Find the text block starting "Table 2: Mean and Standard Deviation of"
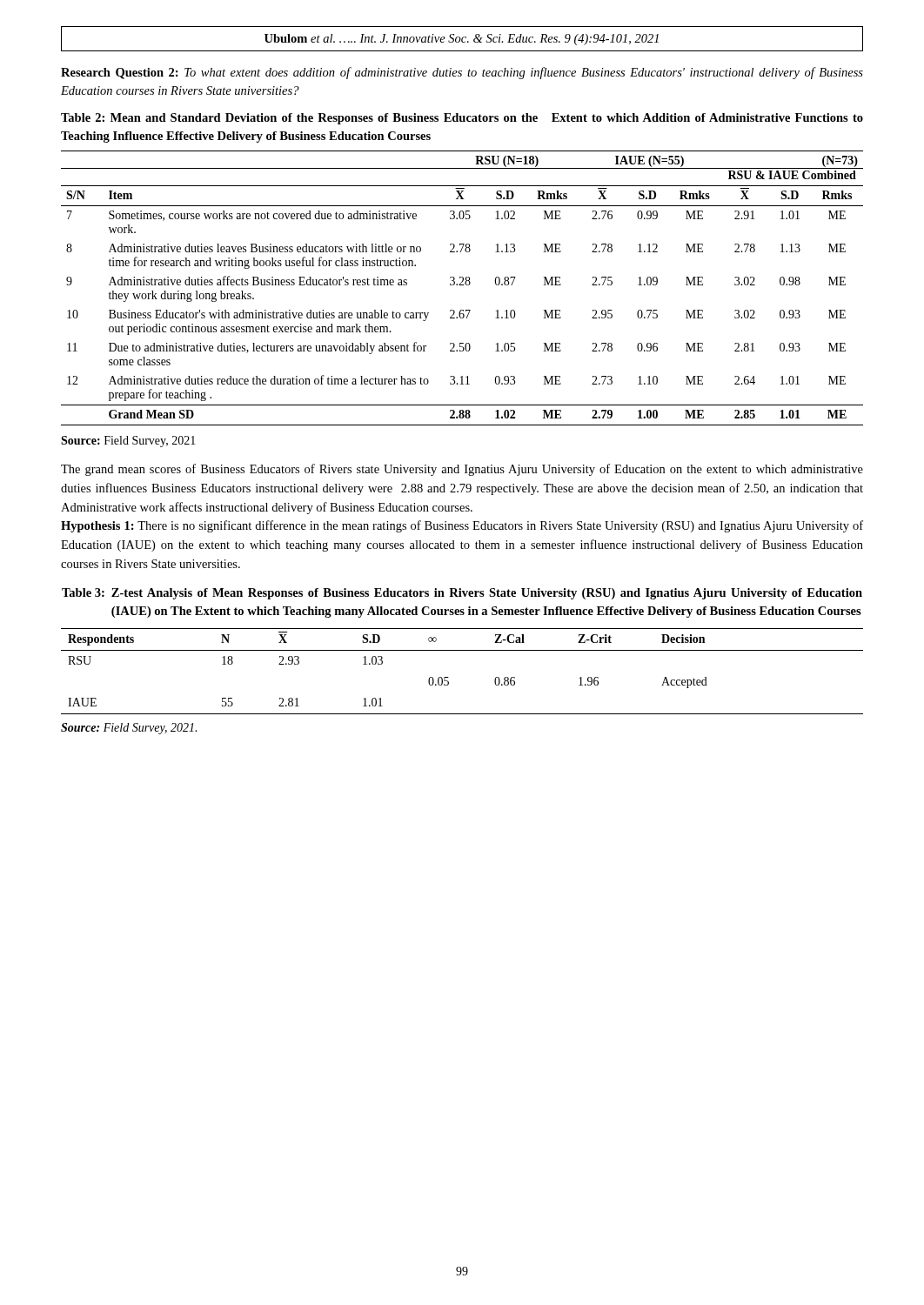924x1305 pixels. coord(462,127)
